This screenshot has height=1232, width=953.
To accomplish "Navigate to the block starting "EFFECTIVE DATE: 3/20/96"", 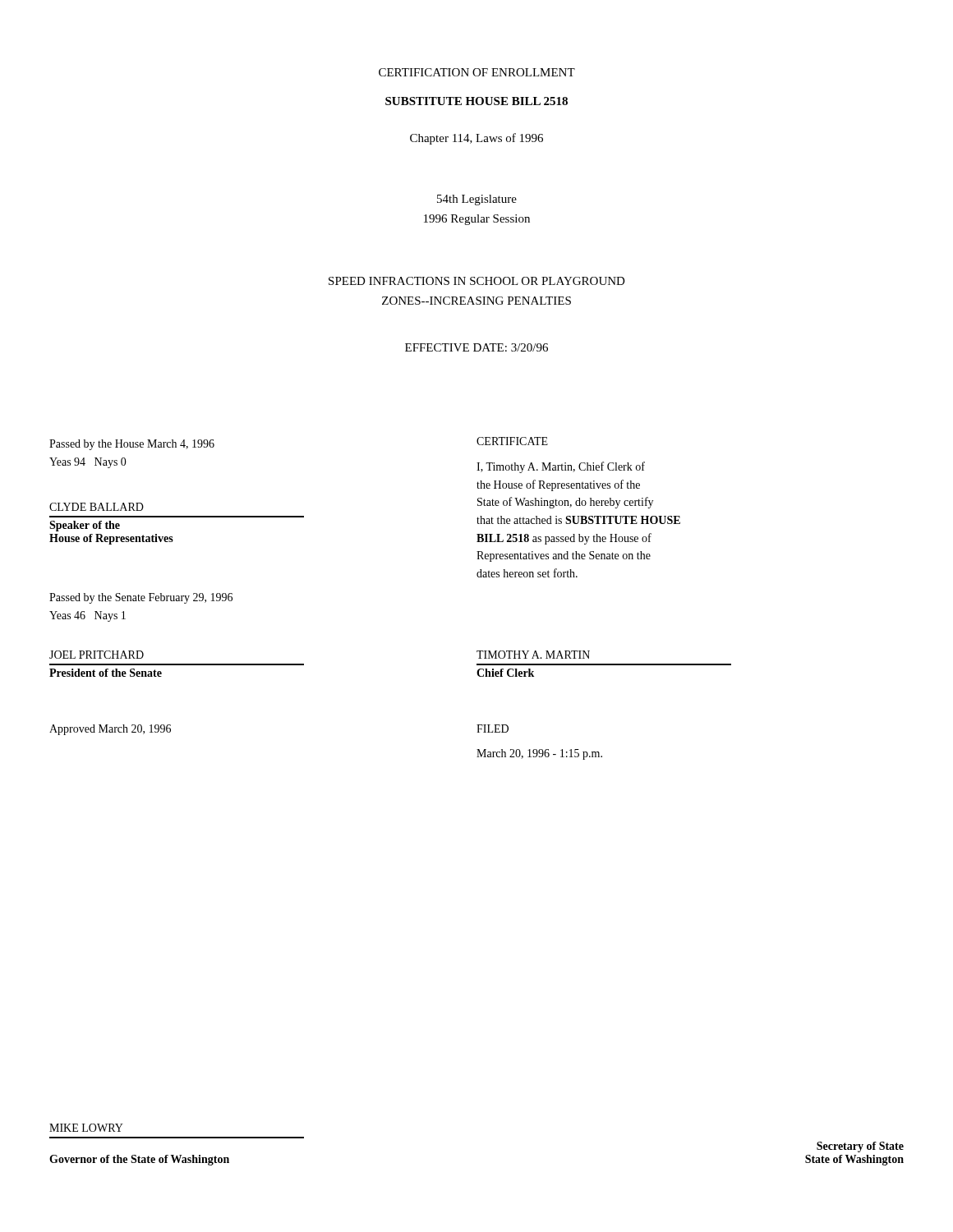I will click(476, 347).
